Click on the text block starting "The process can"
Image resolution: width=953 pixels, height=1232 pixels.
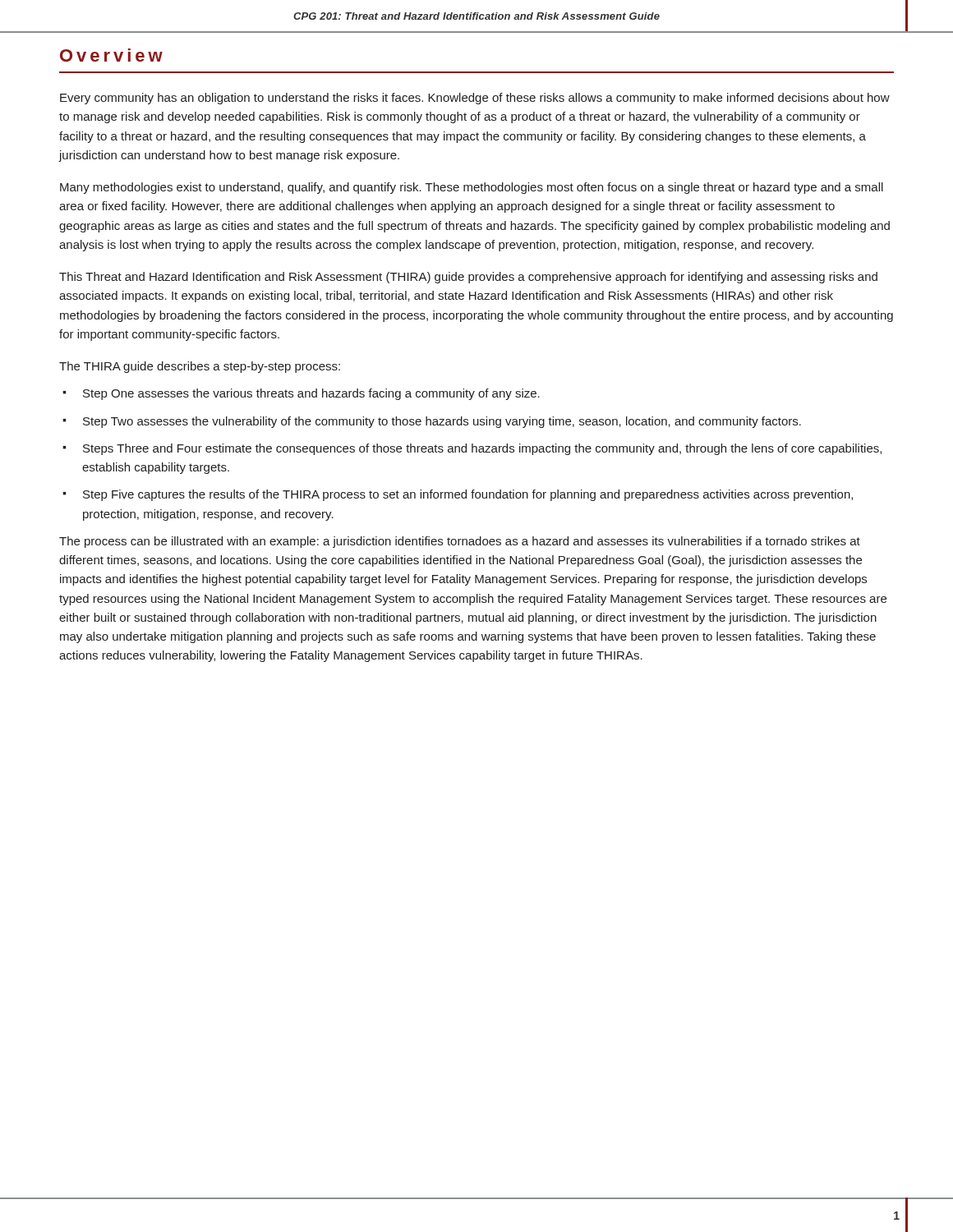click(473, 598)
